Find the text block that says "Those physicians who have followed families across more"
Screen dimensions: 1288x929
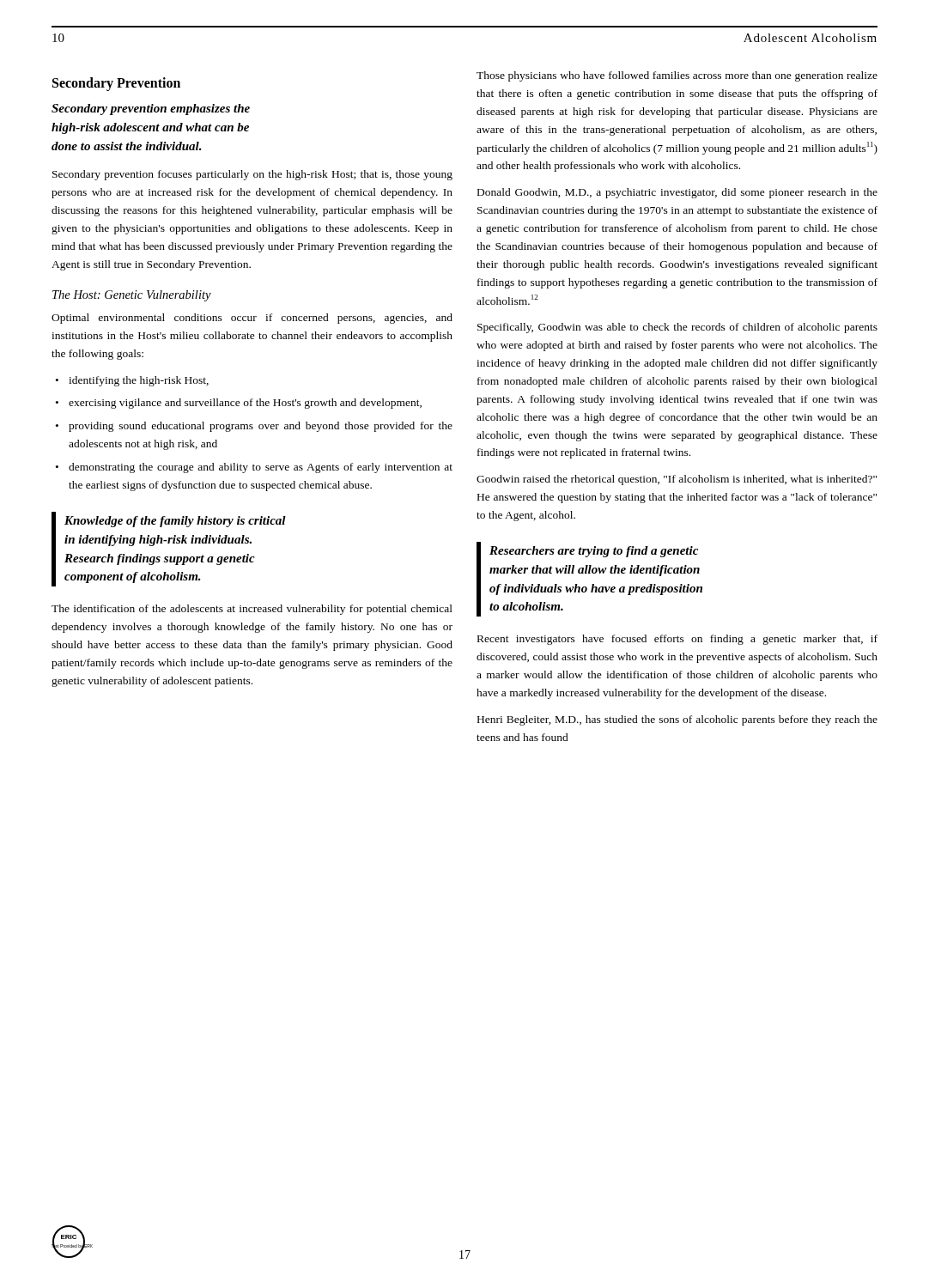tap(677, 120)
